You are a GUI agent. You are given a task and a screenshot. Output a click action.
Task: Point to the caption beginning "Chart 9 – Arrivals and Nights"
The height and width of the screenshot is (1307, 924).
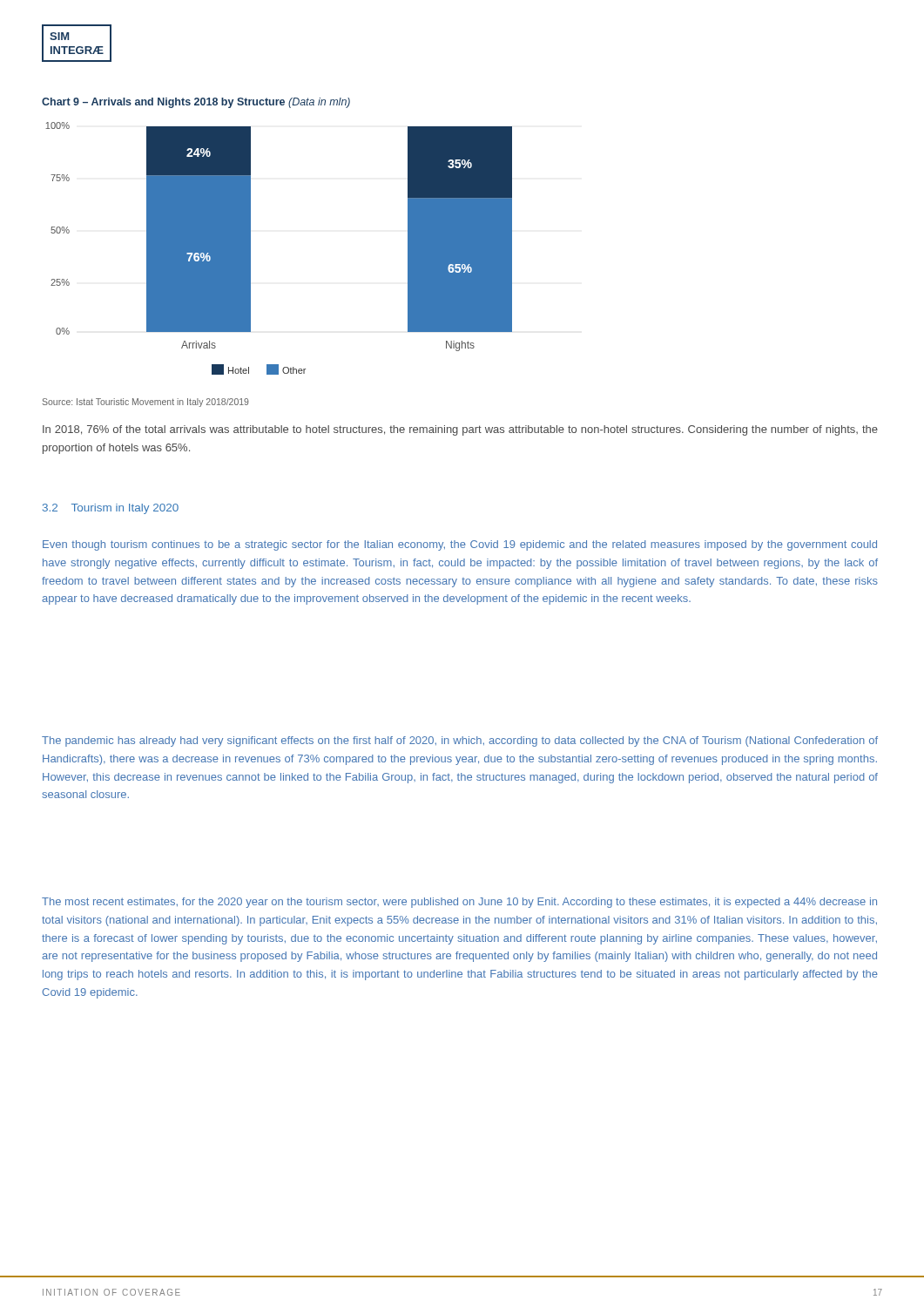(x=196, y=102)
